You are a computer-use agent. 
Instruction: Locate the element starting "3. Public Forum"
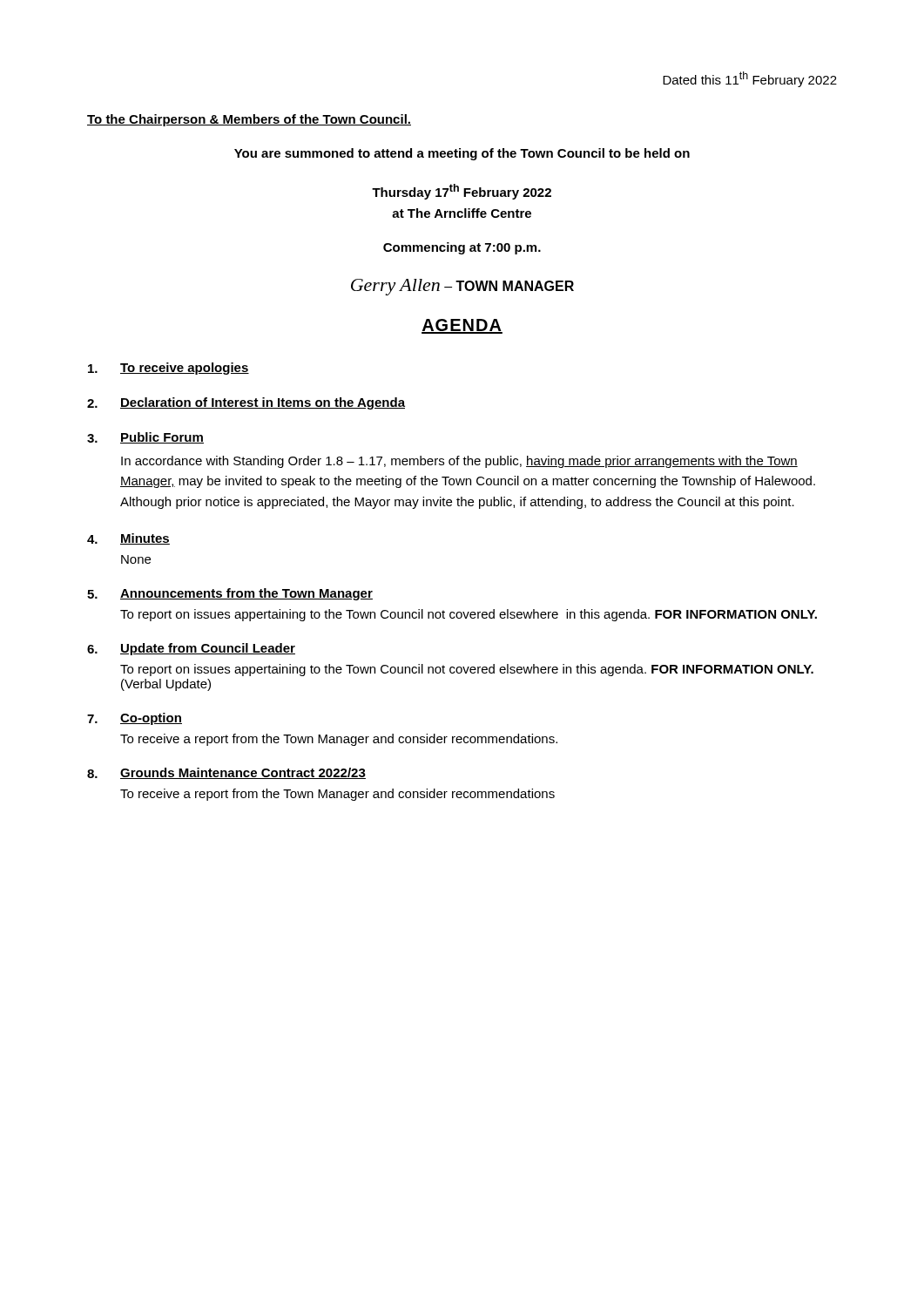pyautogui.click(x=145, y=438)
